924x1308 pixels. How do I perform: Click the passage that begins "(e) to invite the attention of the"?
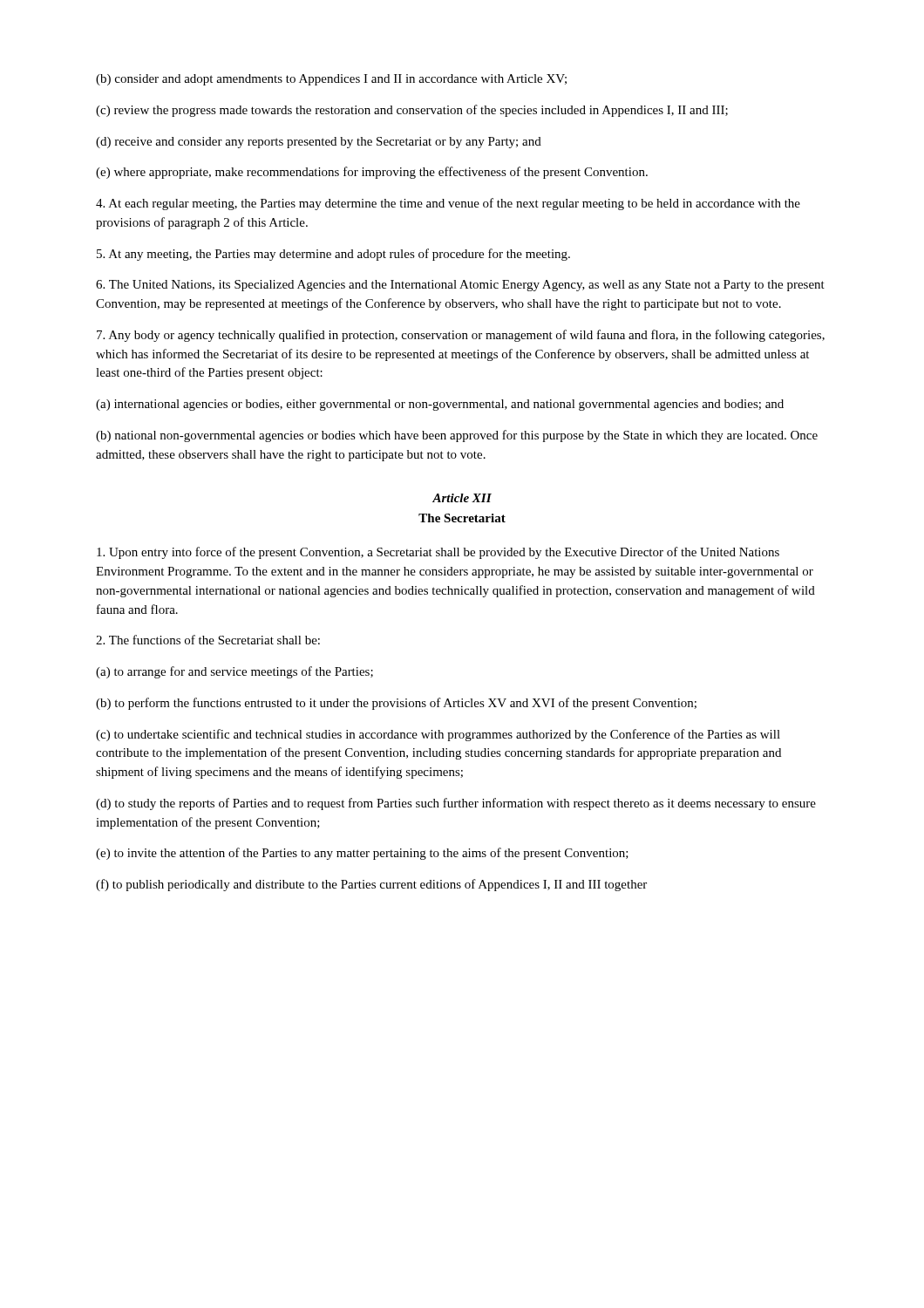(362, 853)
